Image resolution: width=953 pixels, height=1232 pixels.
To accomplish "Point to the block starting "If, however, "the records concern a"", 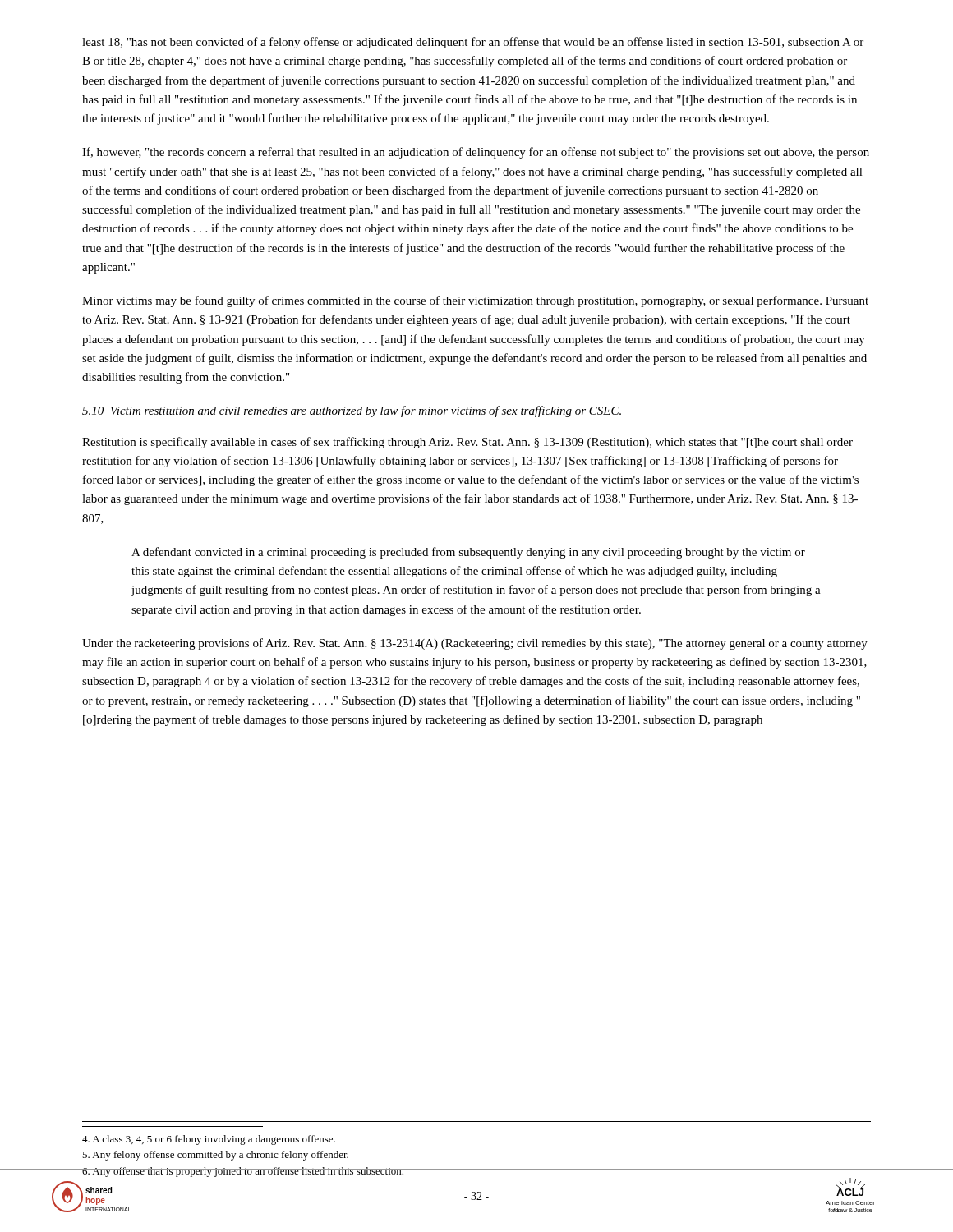I will (x=476, y=209).
